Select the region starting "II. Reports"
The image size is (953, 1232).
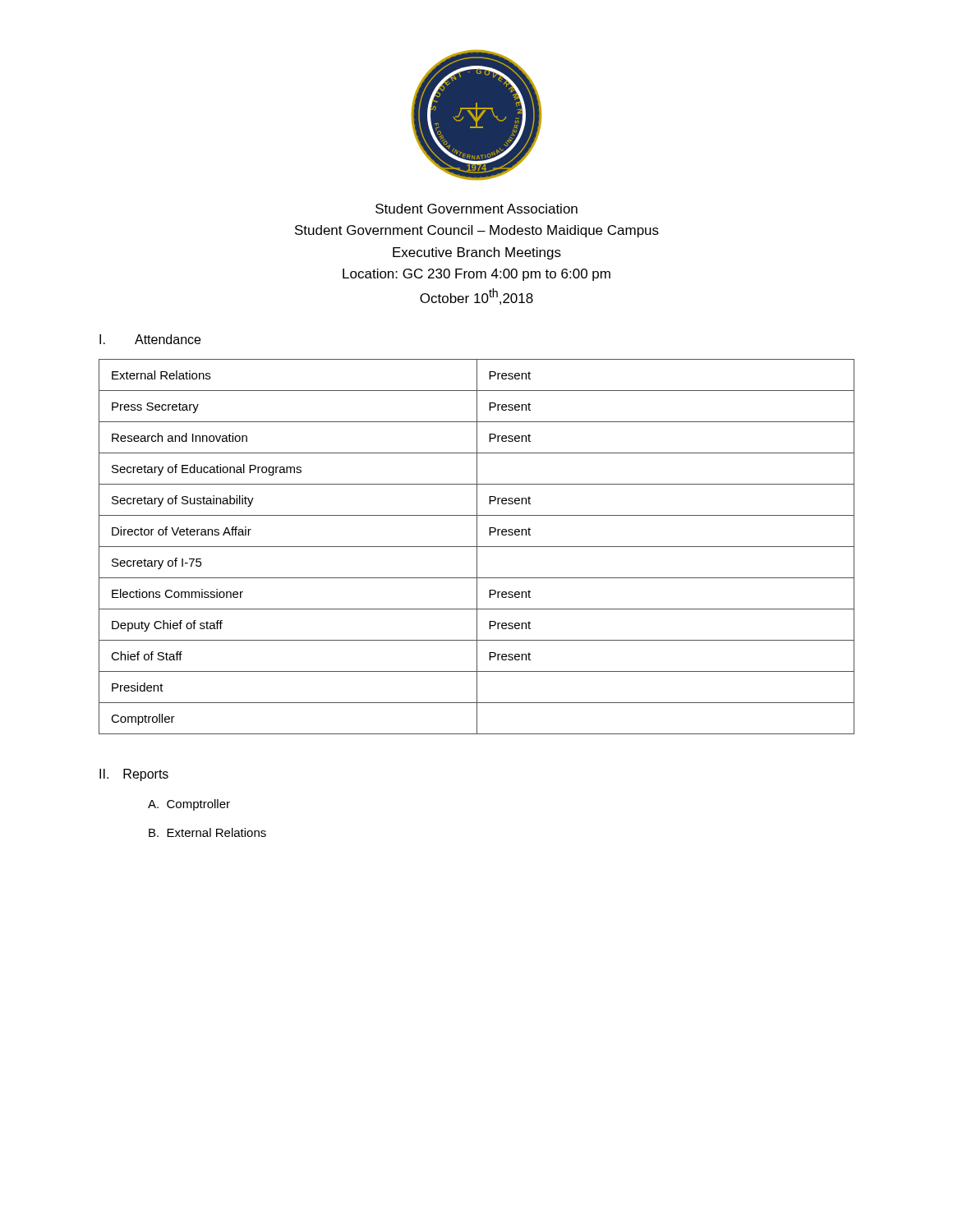(134, 775)
